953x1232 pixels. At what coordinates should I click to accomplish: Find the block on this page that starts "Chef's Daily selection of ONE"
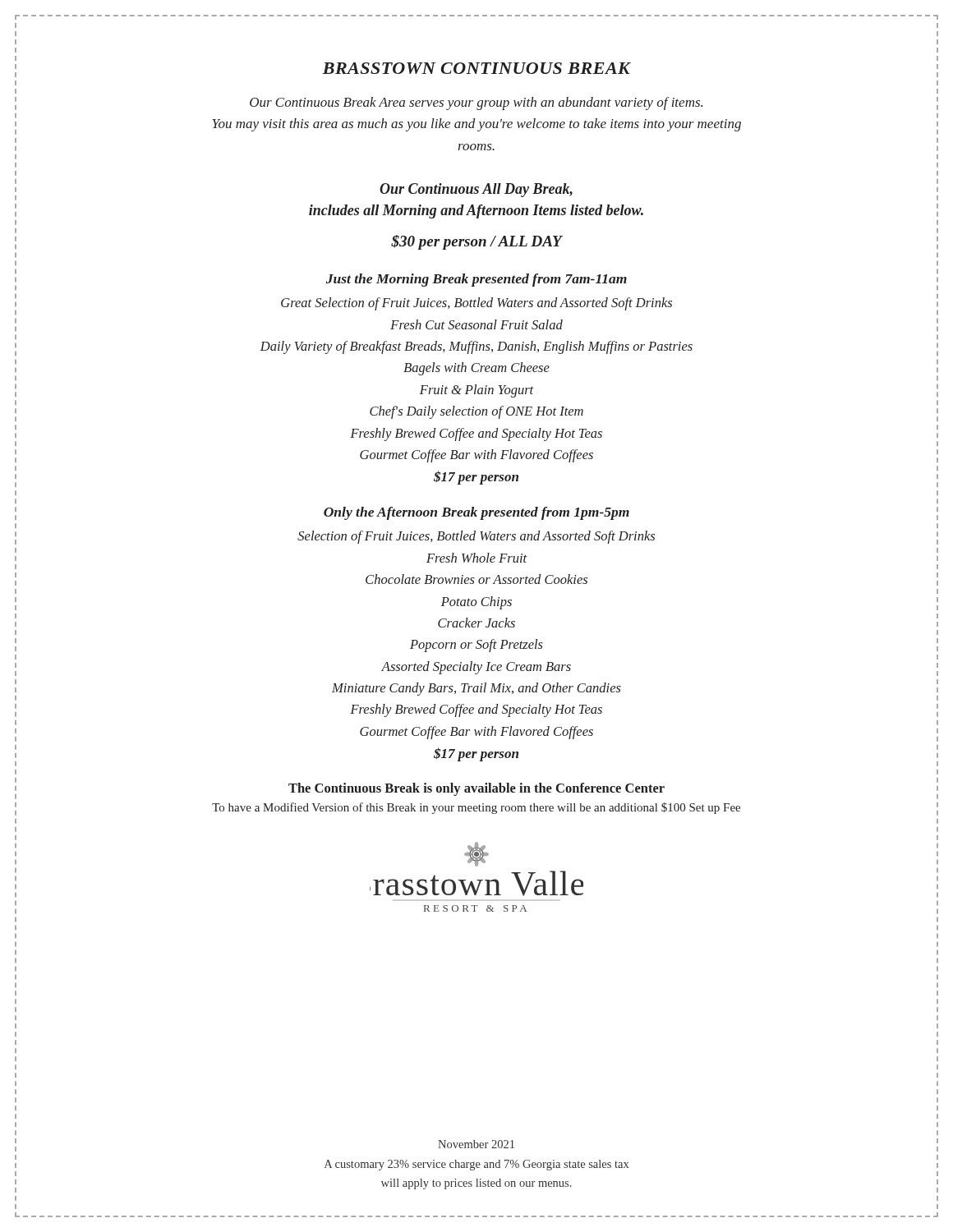(476, 411)
